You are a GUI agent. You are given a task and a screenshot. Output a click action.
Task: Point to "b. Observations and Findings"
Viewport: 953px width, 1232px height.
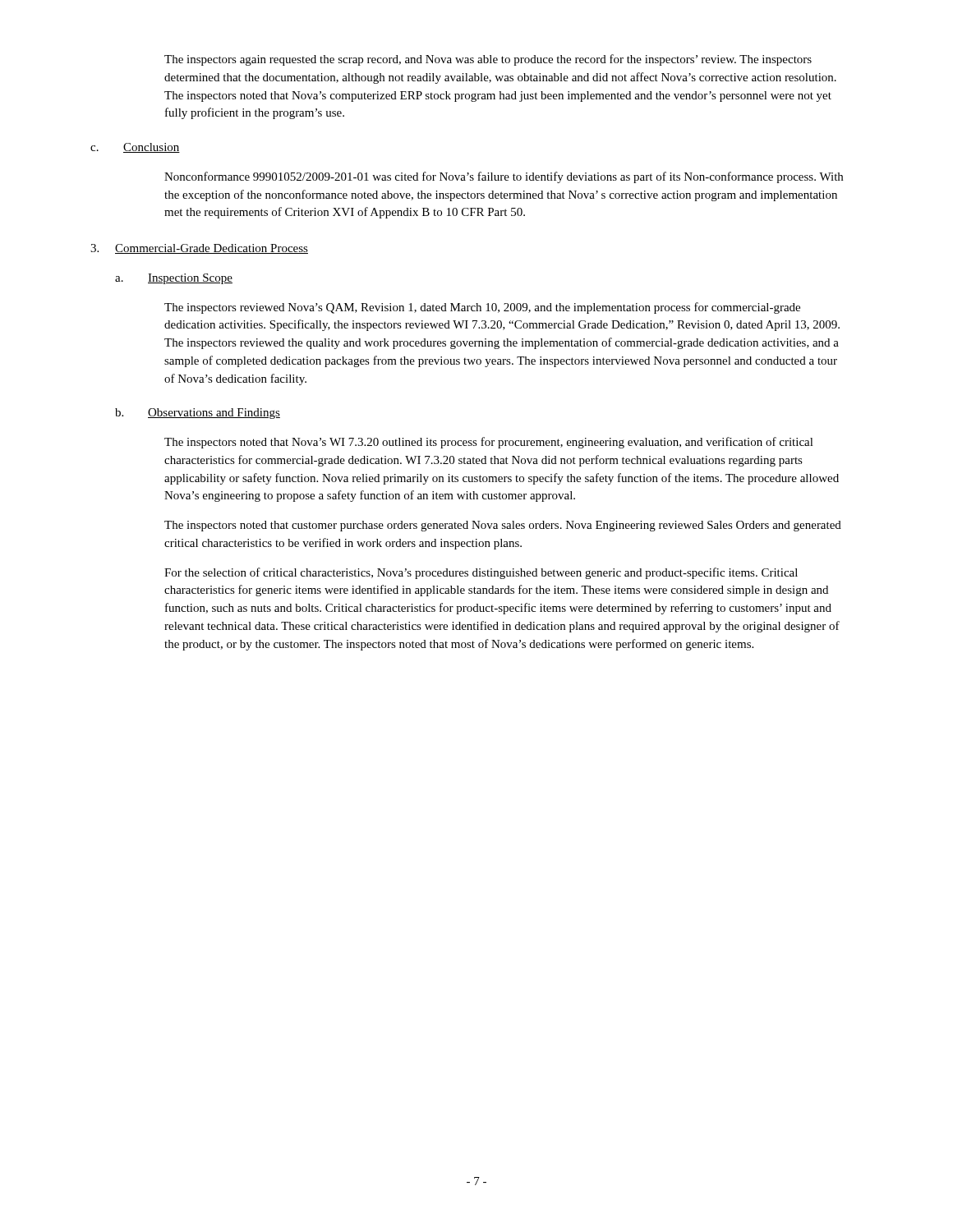pos(198,414)
